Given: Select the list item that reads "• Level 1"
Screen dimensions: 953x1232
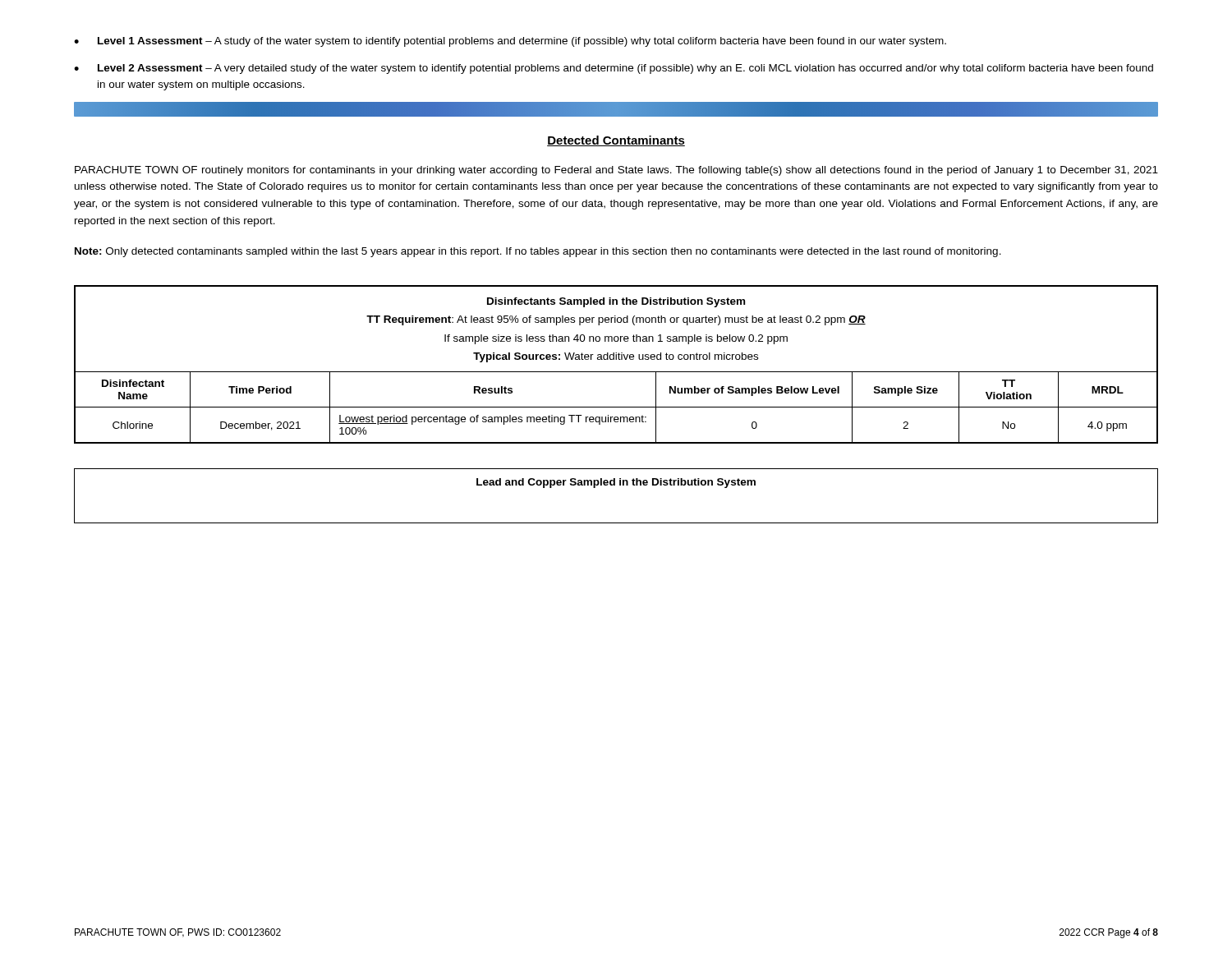Looking at the screenshot, I should tap(510, 43).
